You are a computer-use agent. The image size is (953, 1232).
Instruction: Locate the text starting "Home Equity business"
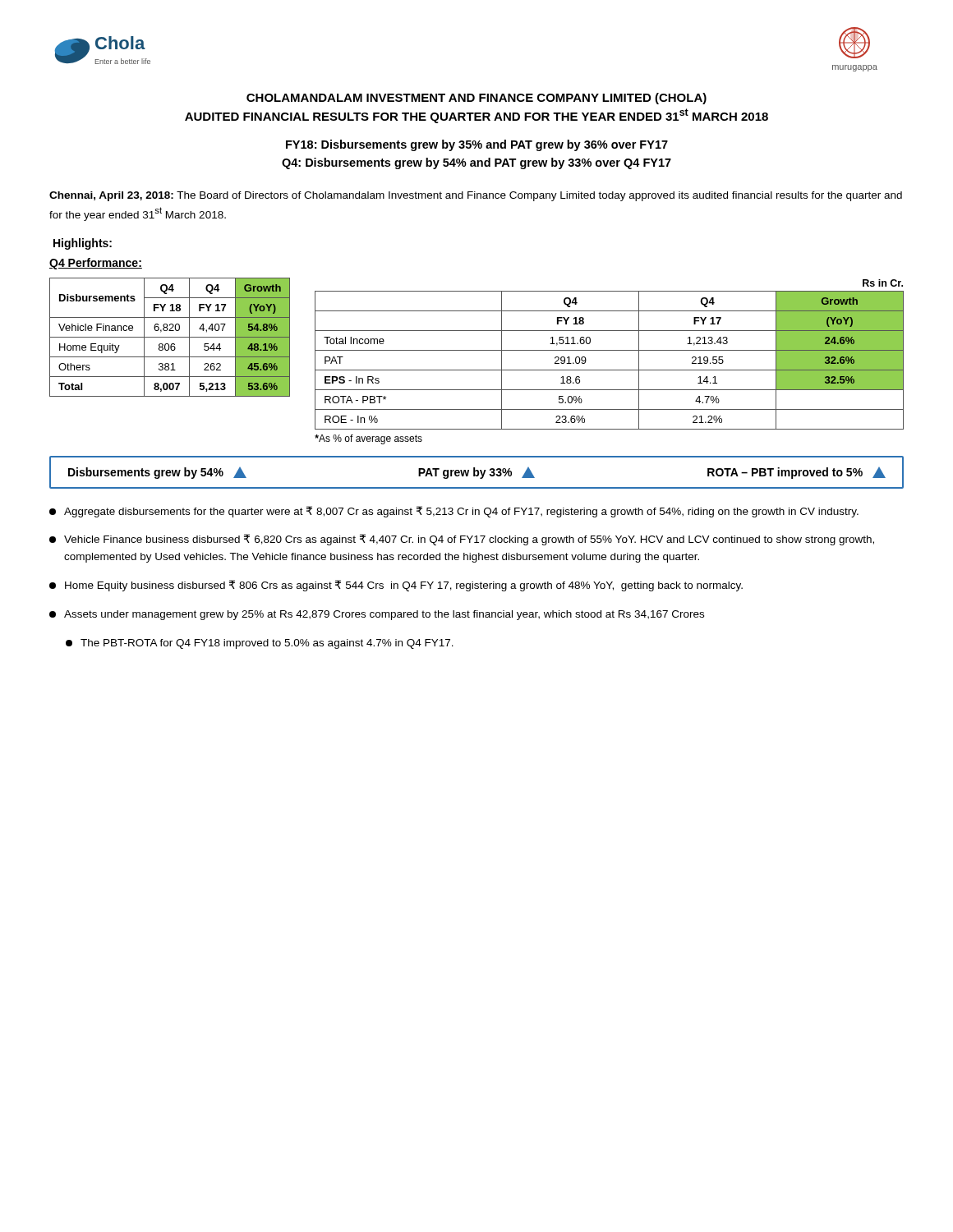coord(476,586)
